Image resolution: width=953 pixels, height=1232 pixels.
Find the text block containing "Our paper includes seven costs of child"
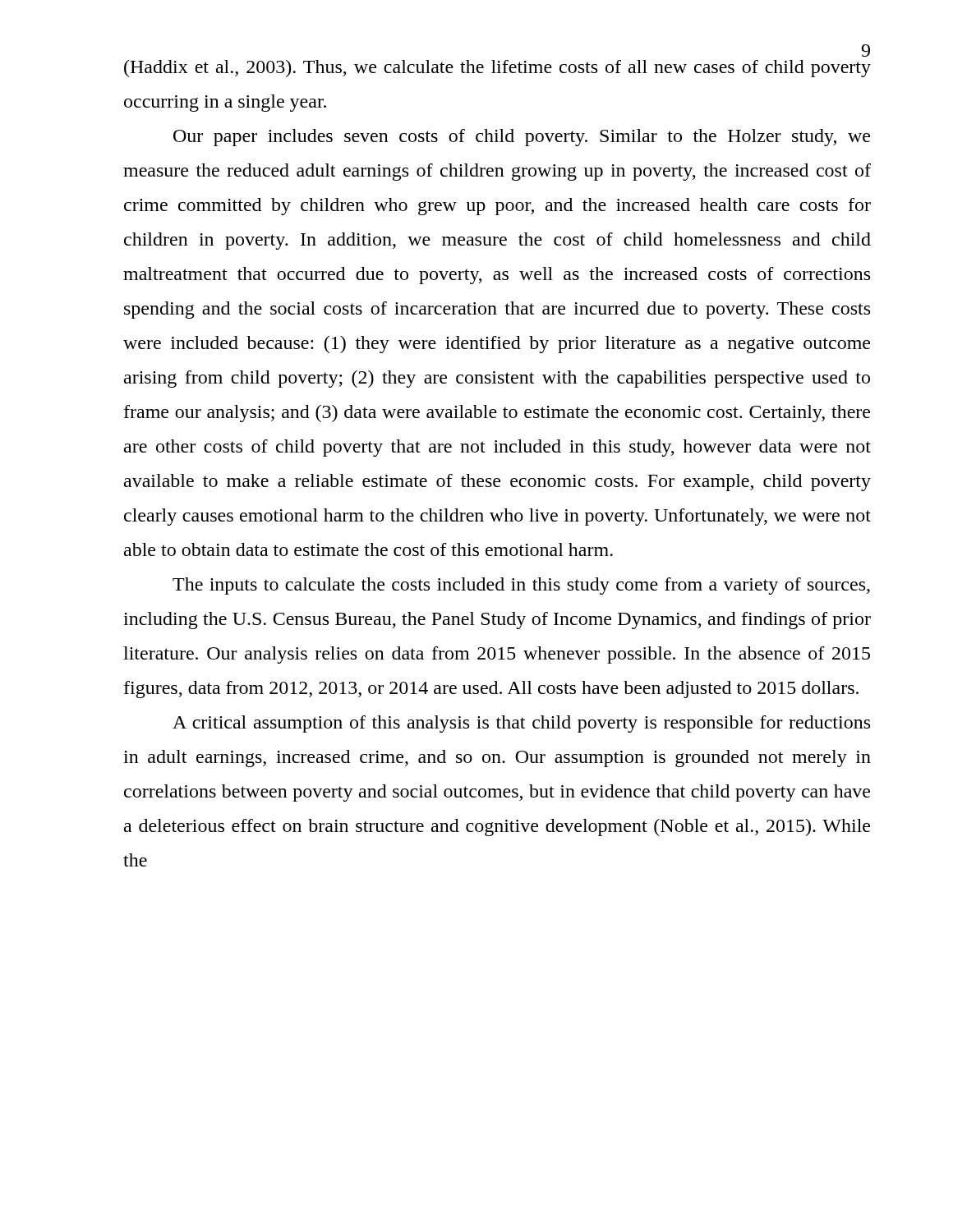coord(497,342)
